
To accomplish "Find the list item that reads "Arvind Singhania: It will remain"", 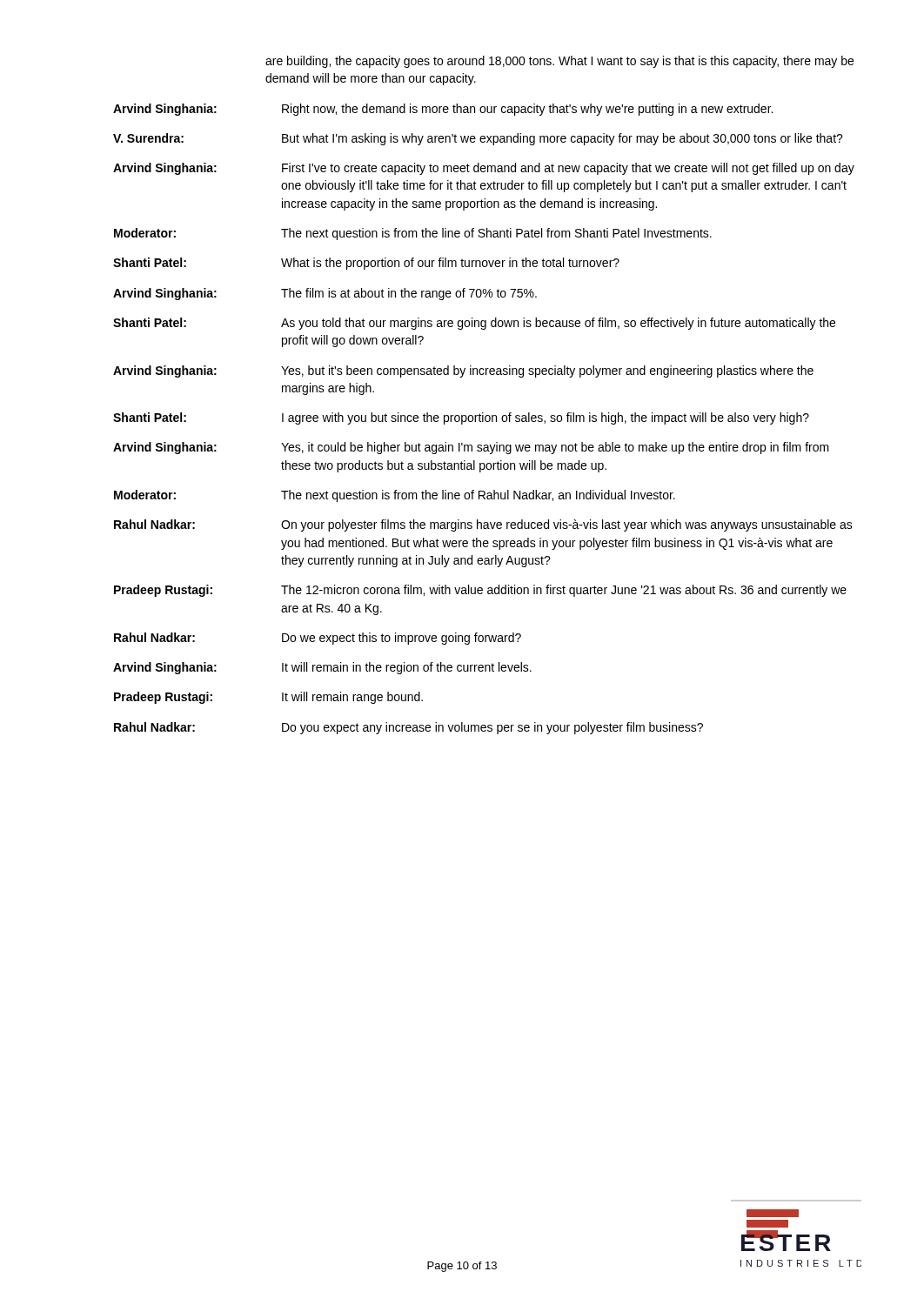I will (x=484, y=668).
